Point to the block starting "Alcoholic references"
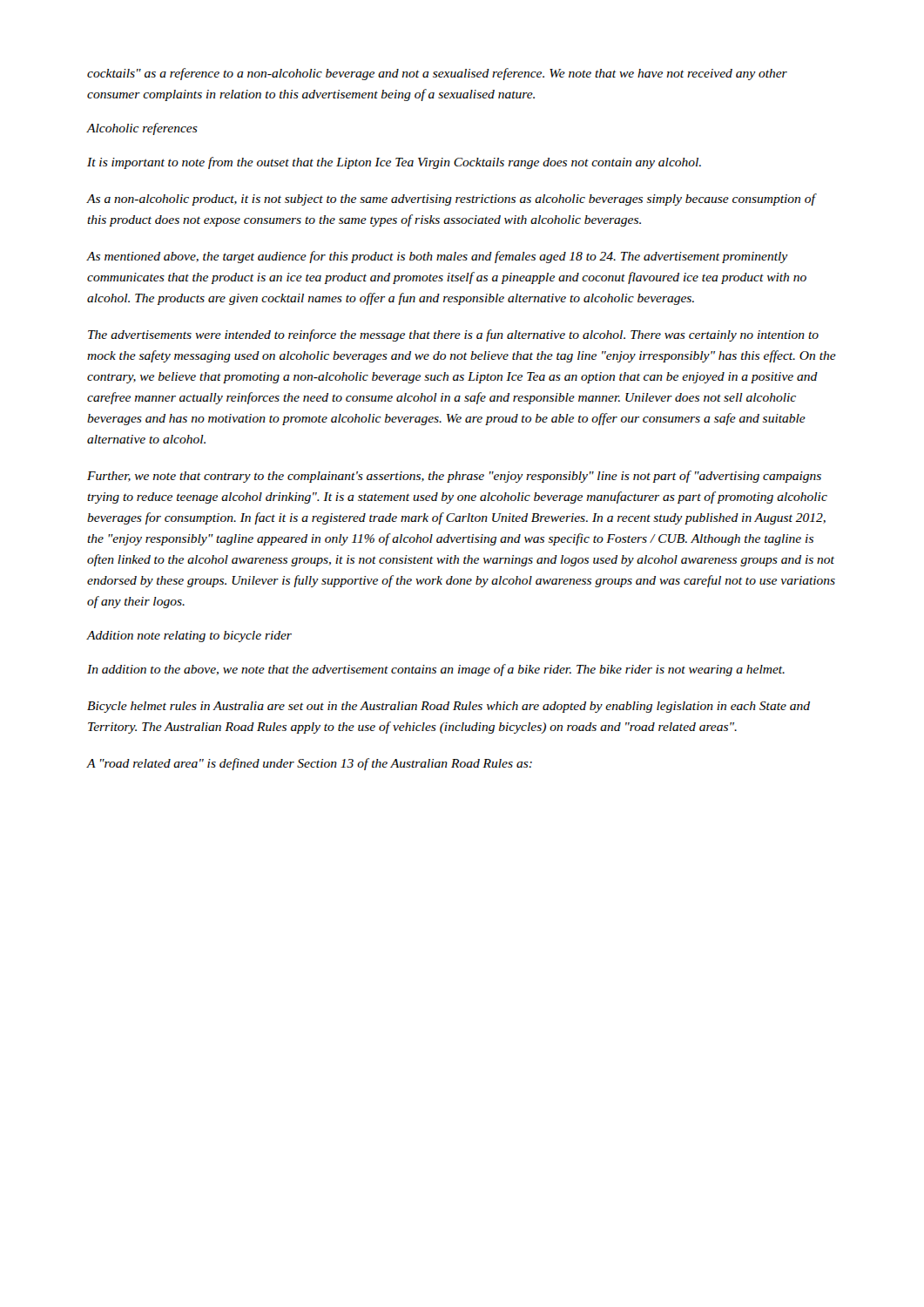Image resolution: width=924 pixels, height=1307 pixels. [142, 128]
